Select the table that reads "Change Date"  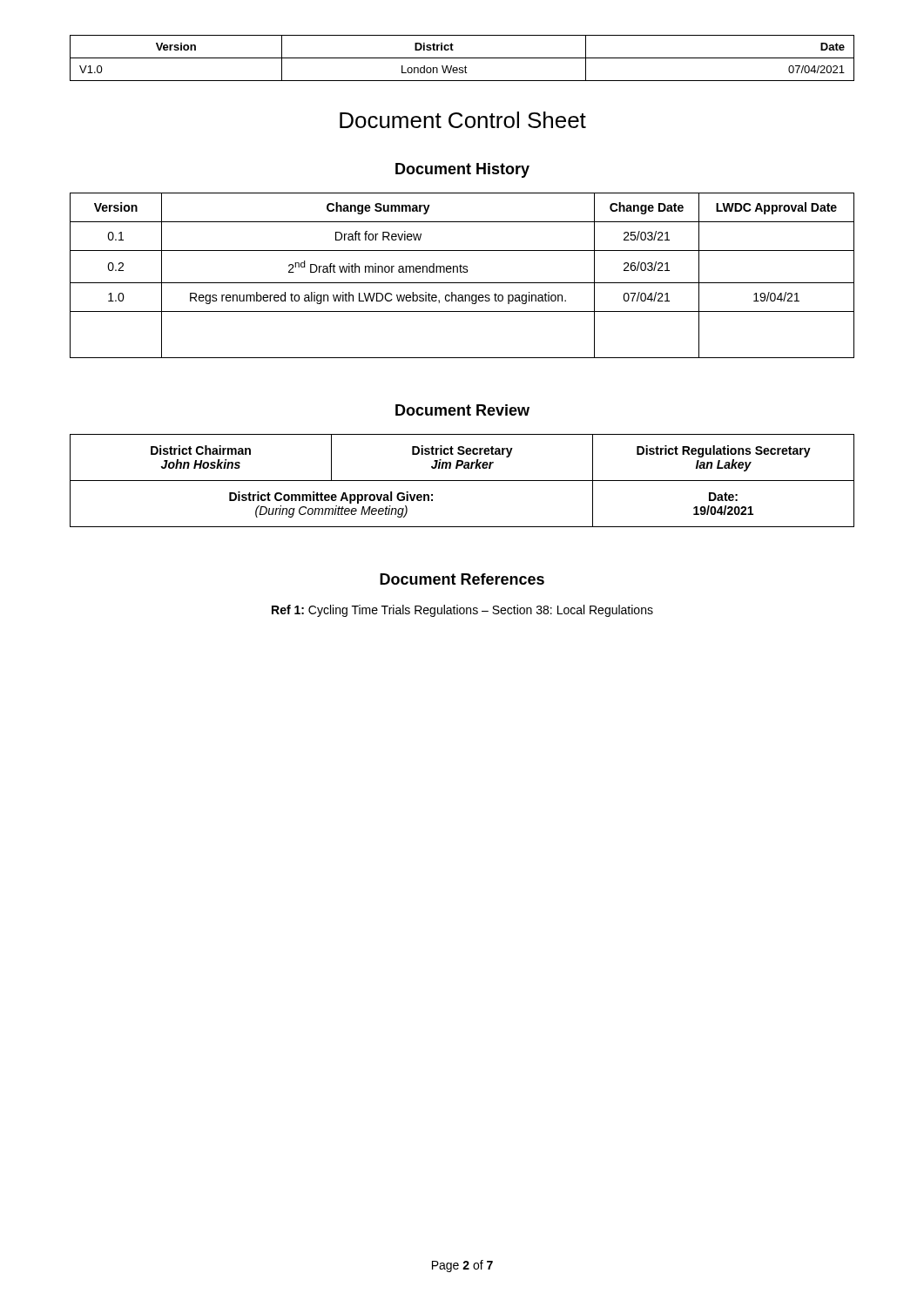click(x=462, y=275)
